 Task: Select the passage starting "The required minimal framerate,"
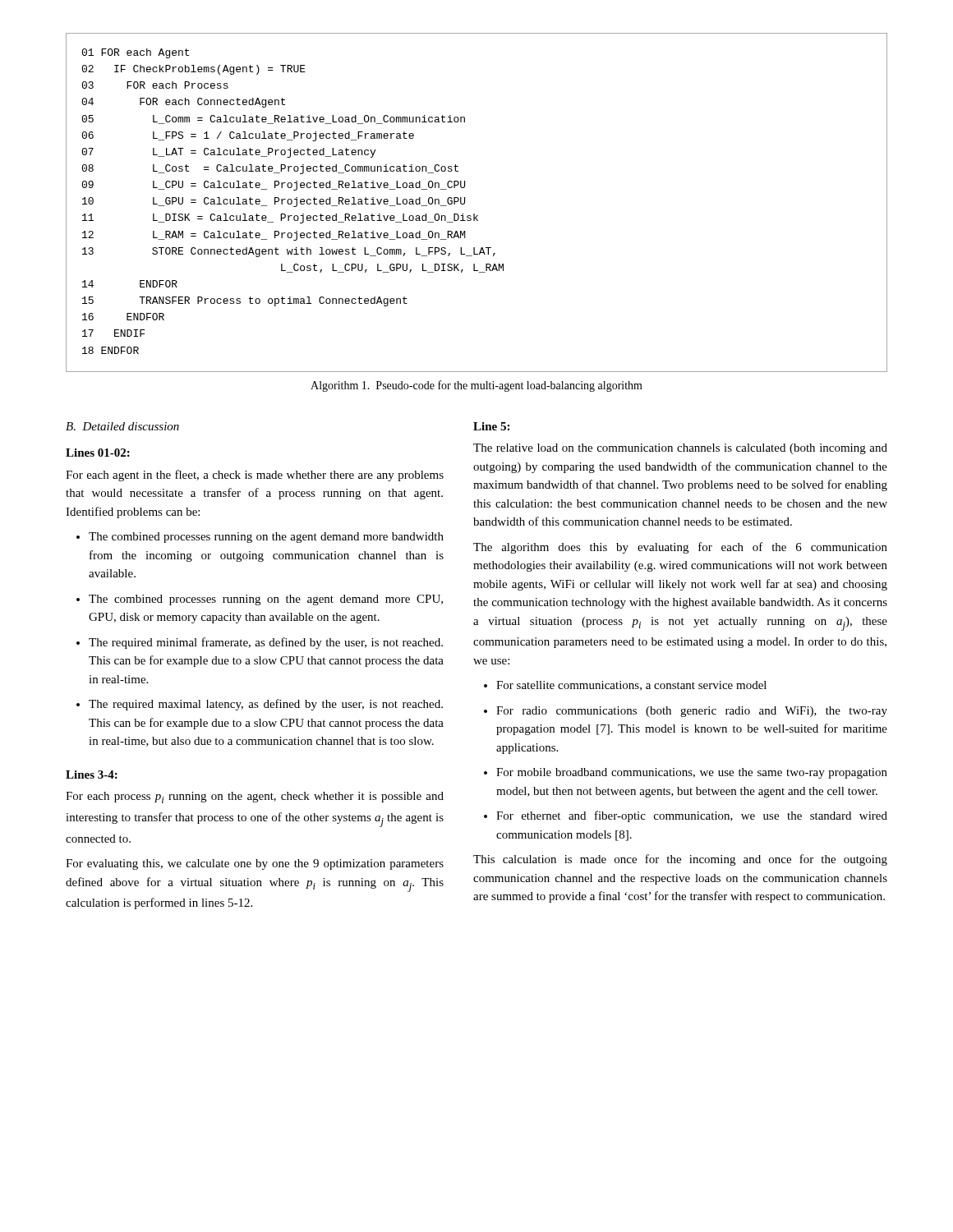click(x=255, y=661)
